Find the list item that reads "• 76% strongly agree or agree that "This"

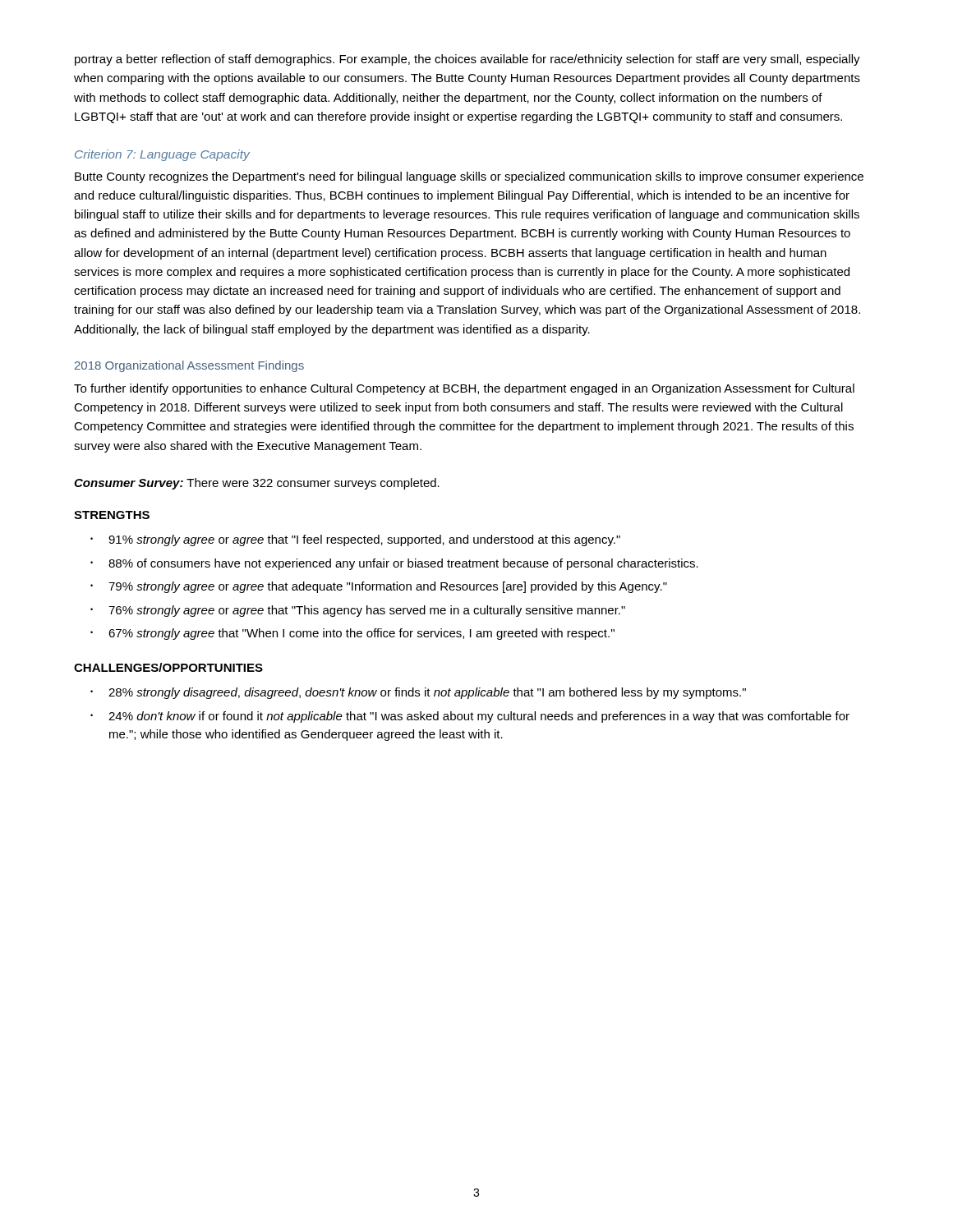click(481, 610)
